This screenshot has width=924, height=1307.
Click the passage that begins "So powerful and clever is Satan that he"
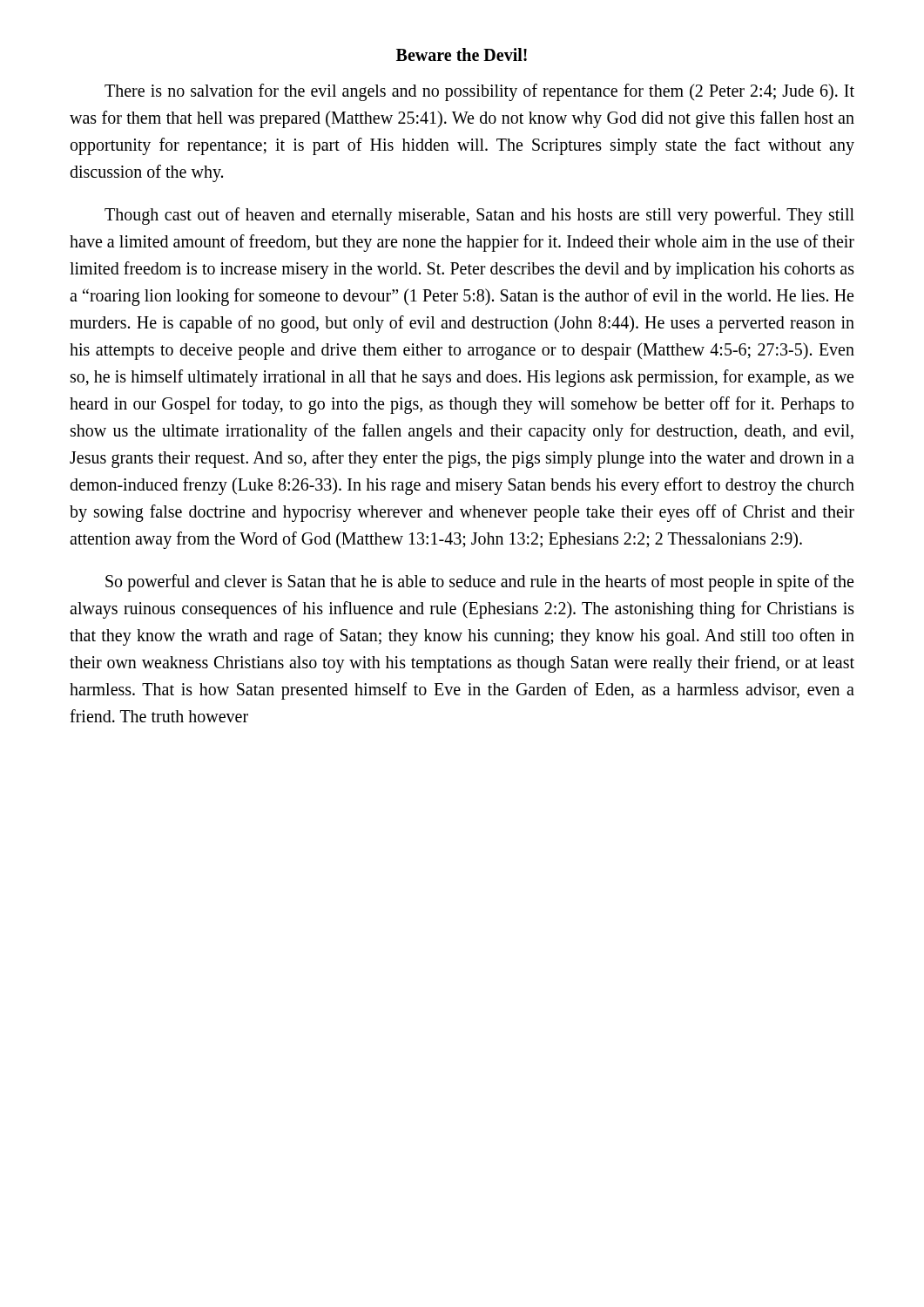click(462, 649)
